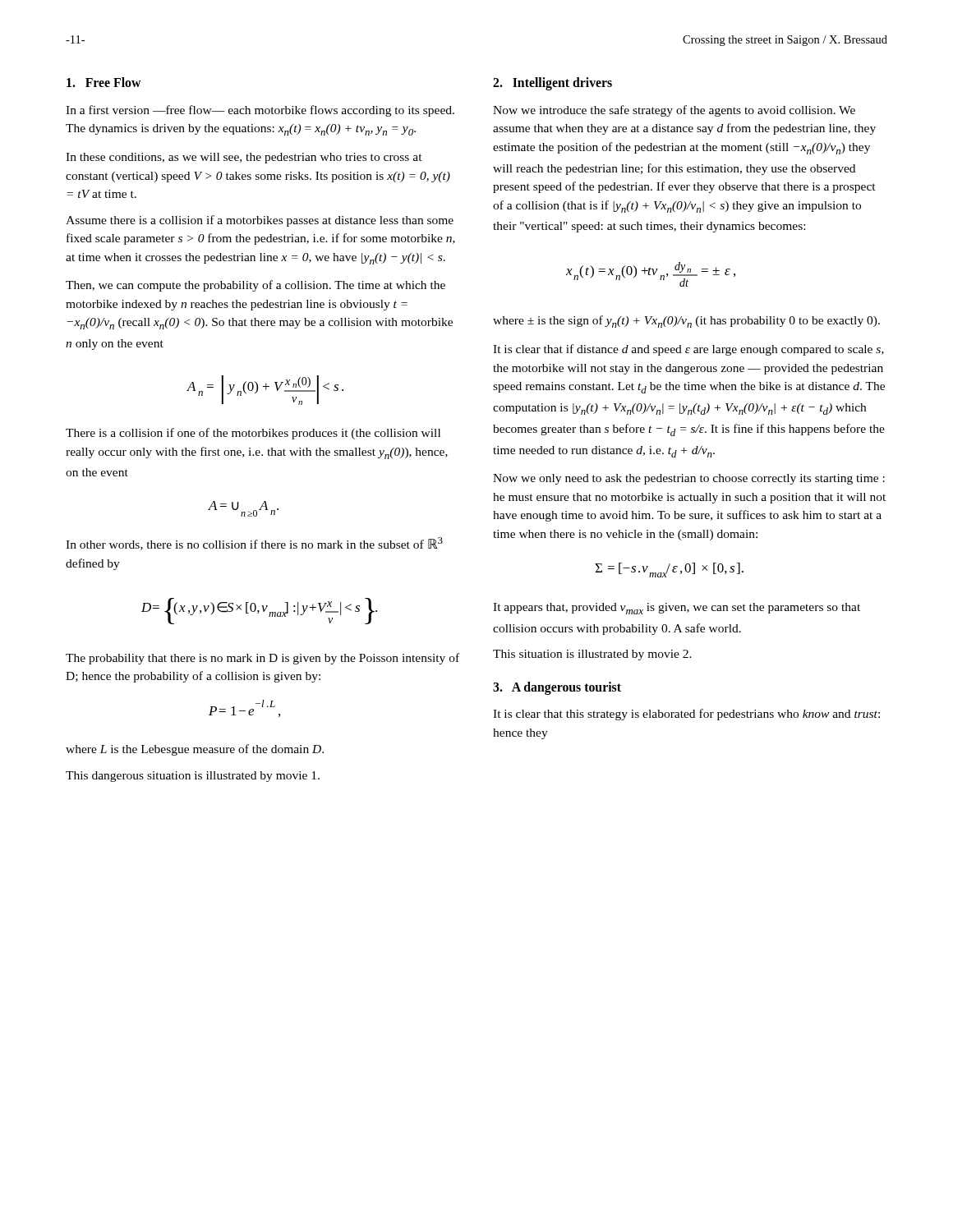Image resolution: width=953 pixels, height=1232 pixels.
Task: Locate the text block that says "Now we introduce the safe strategy"
Action: click(690, 168)
